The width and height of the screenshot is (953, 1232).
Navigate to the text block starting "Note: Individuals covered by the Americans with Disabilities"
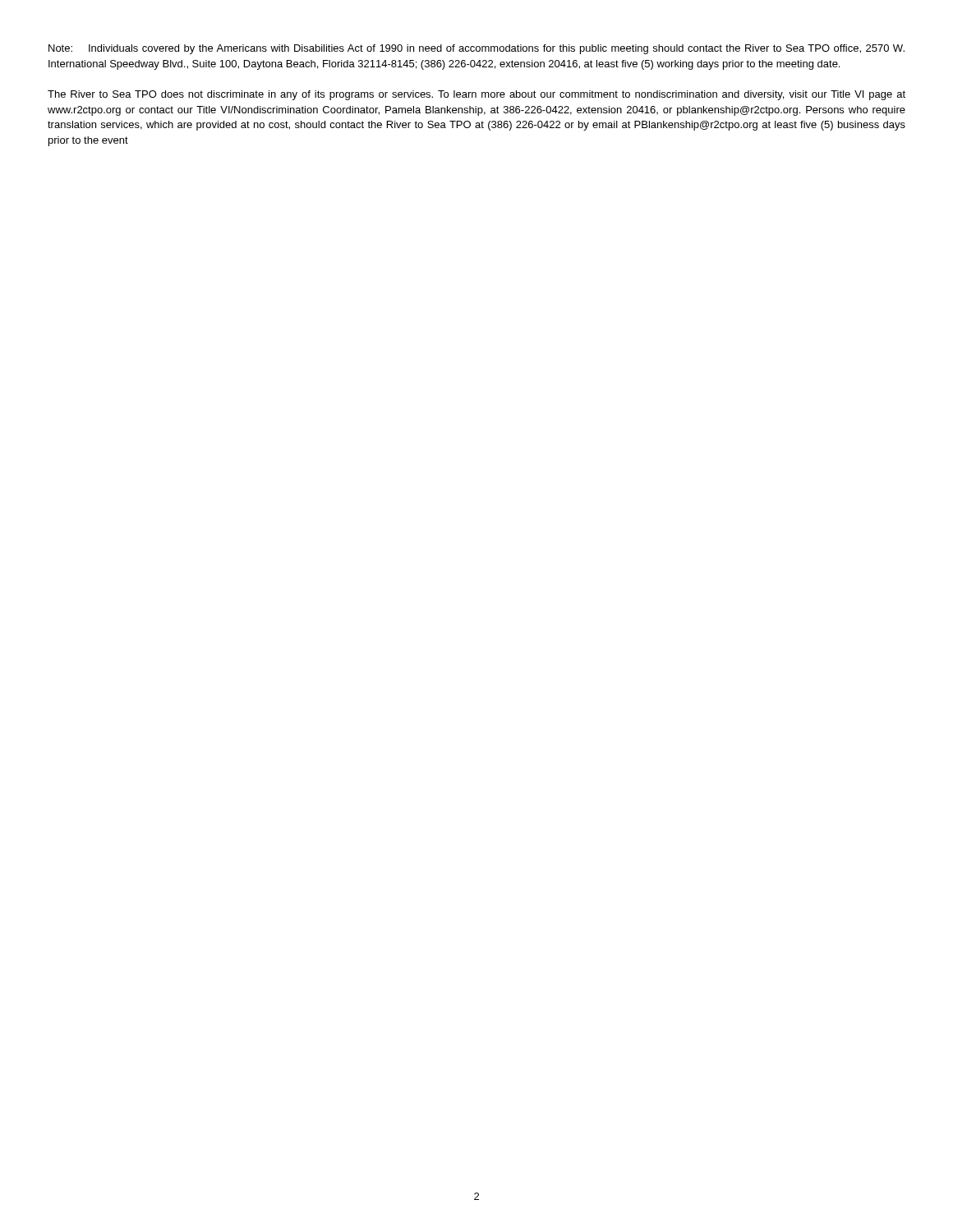click(476, 56)
